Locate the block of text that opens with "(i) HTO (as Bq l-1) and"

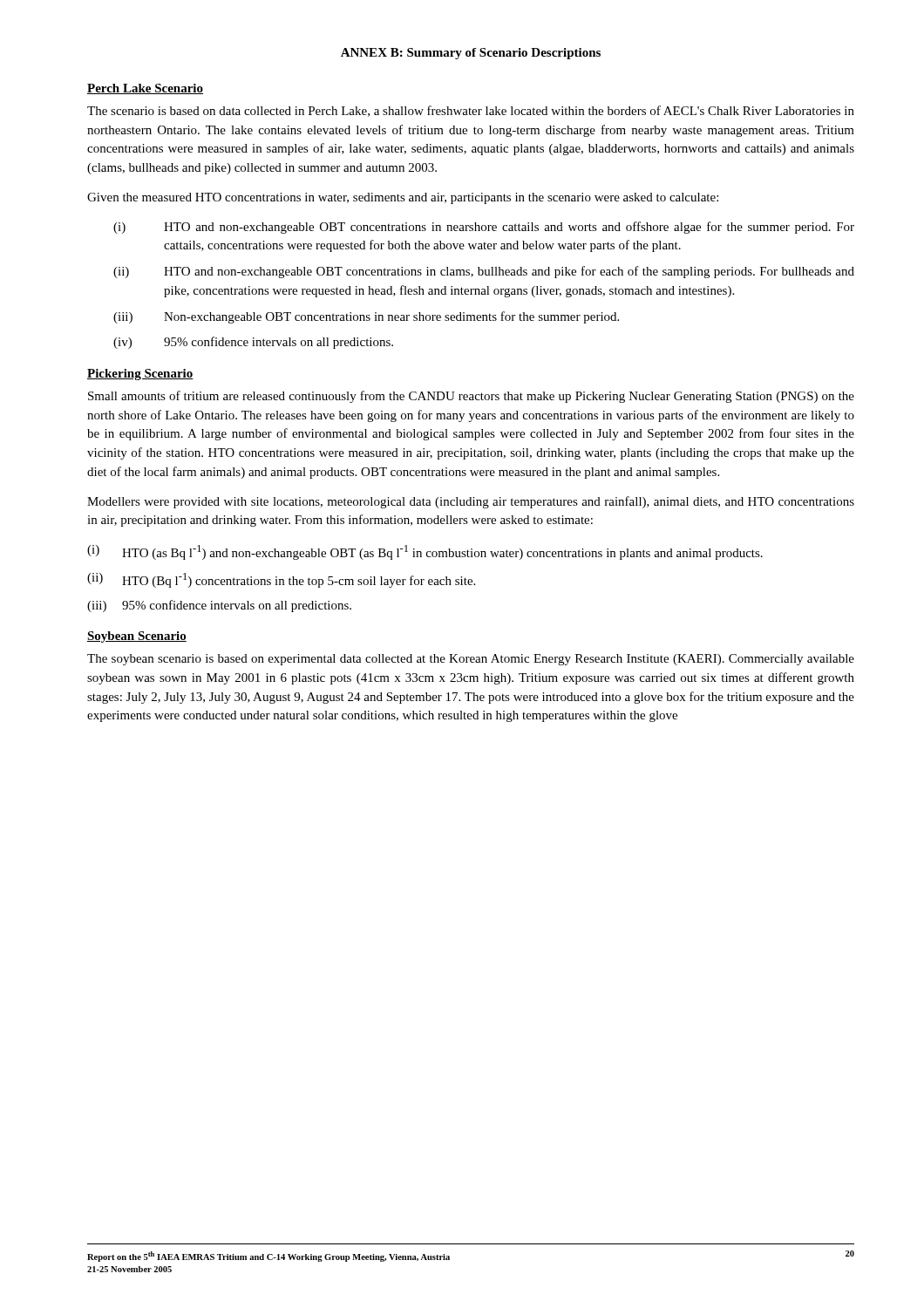(x=471, y=552)
